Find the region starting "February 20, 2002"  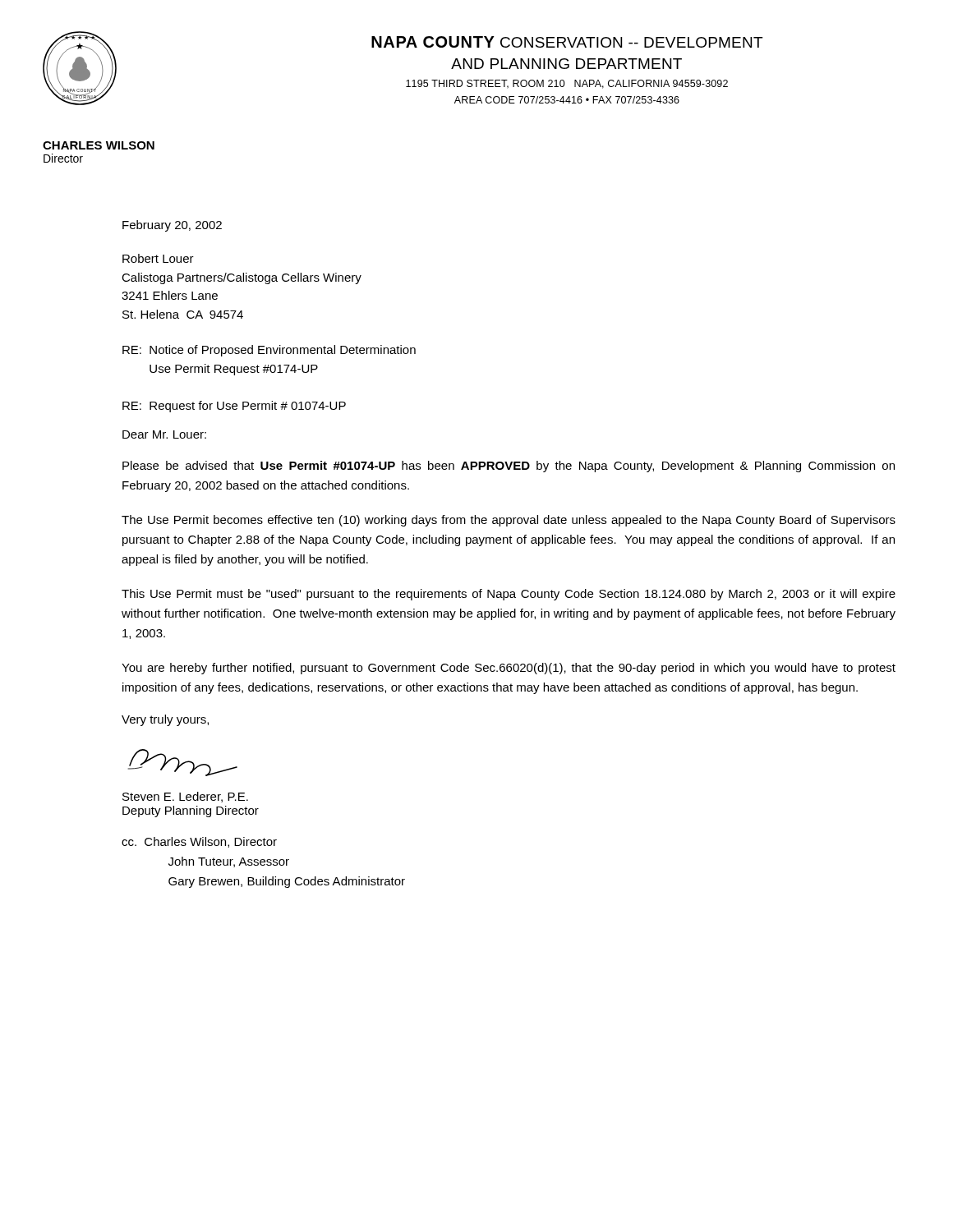[172, 225]
